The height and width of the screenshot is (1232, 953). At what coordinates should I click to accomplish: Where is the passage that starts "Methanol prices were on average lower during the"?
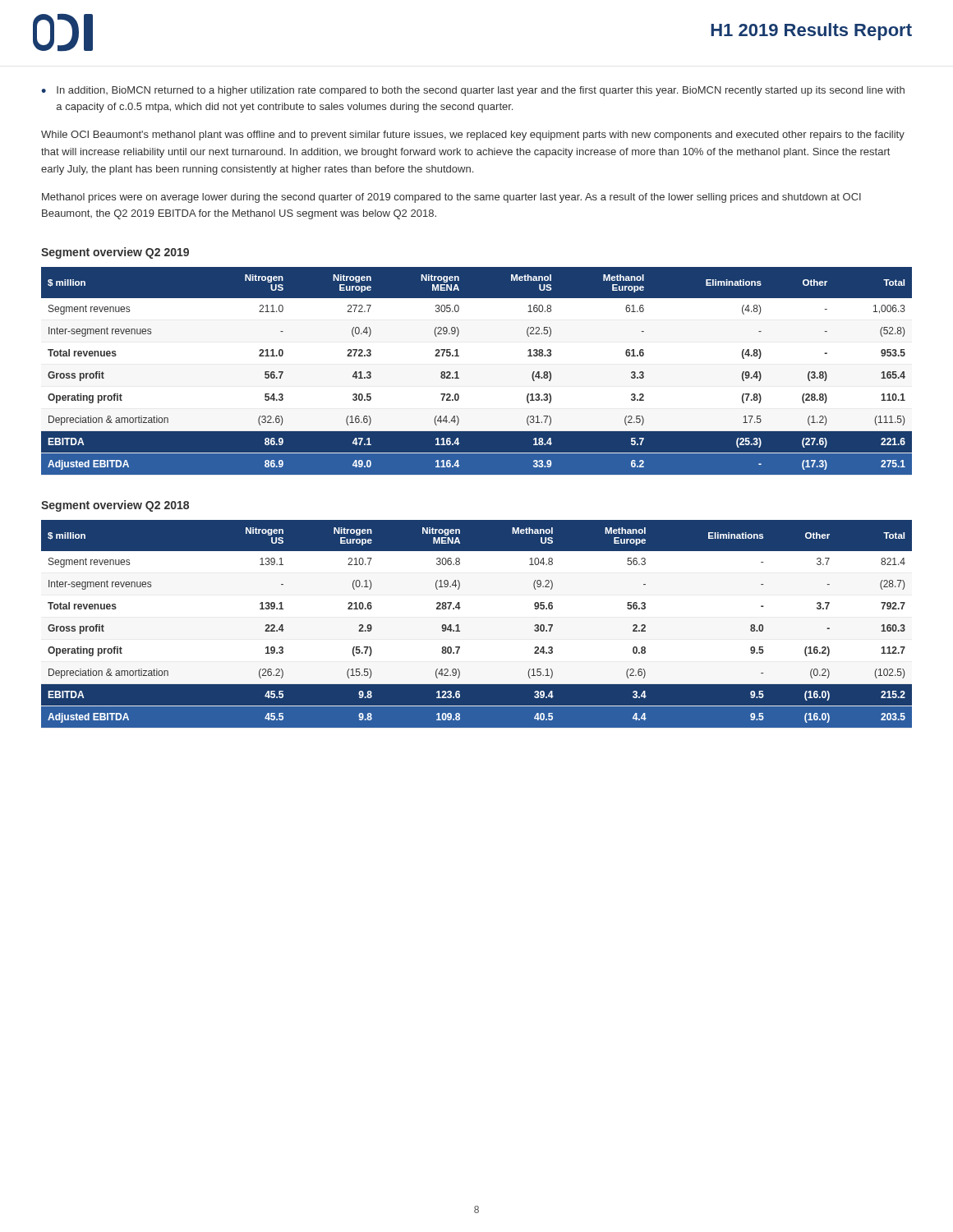pos(476,206)
